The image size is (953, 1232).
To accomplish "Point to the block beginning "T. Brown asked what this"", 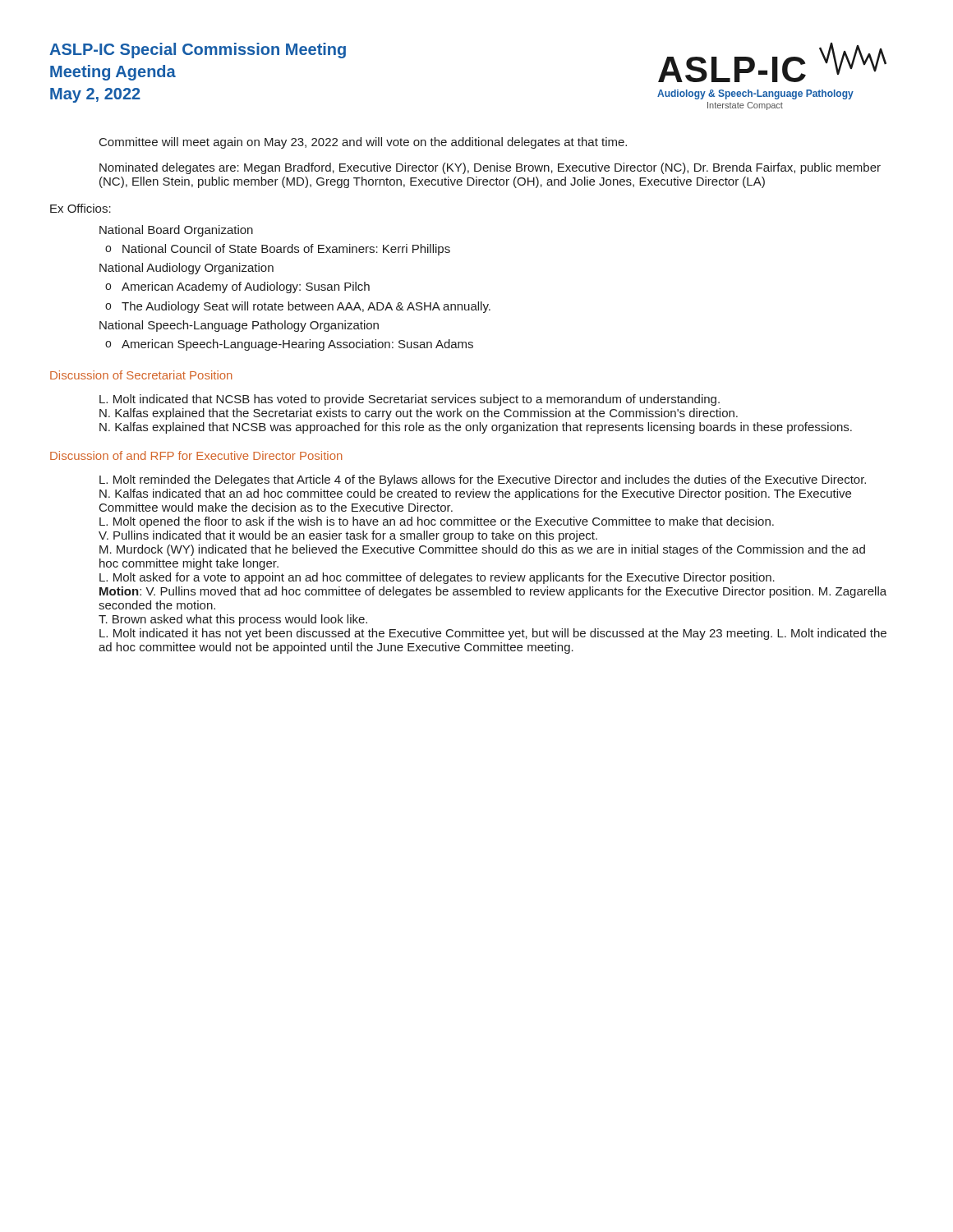I will (x=493, y=619).
